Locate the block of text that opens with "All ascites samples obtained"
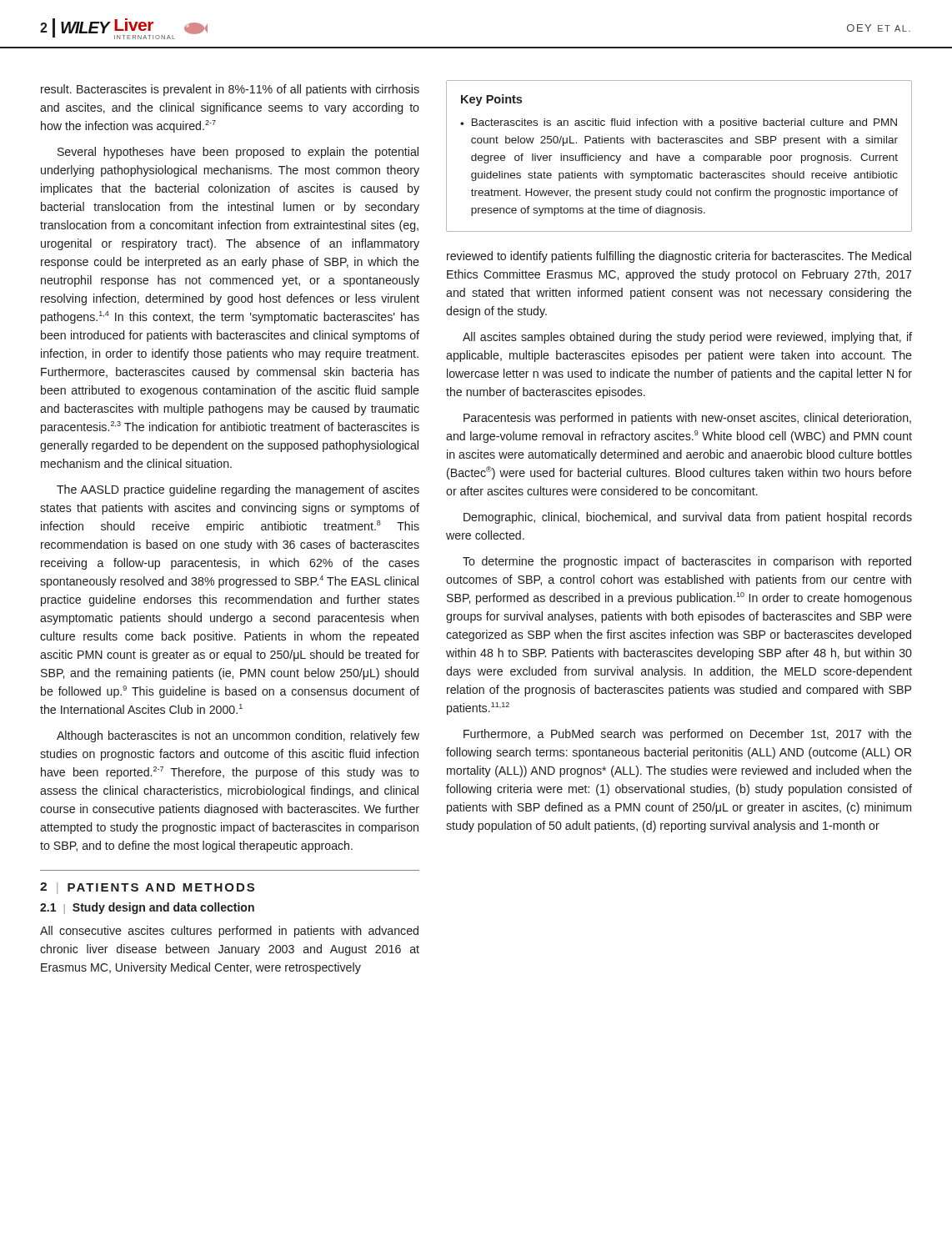 (679, 364)
